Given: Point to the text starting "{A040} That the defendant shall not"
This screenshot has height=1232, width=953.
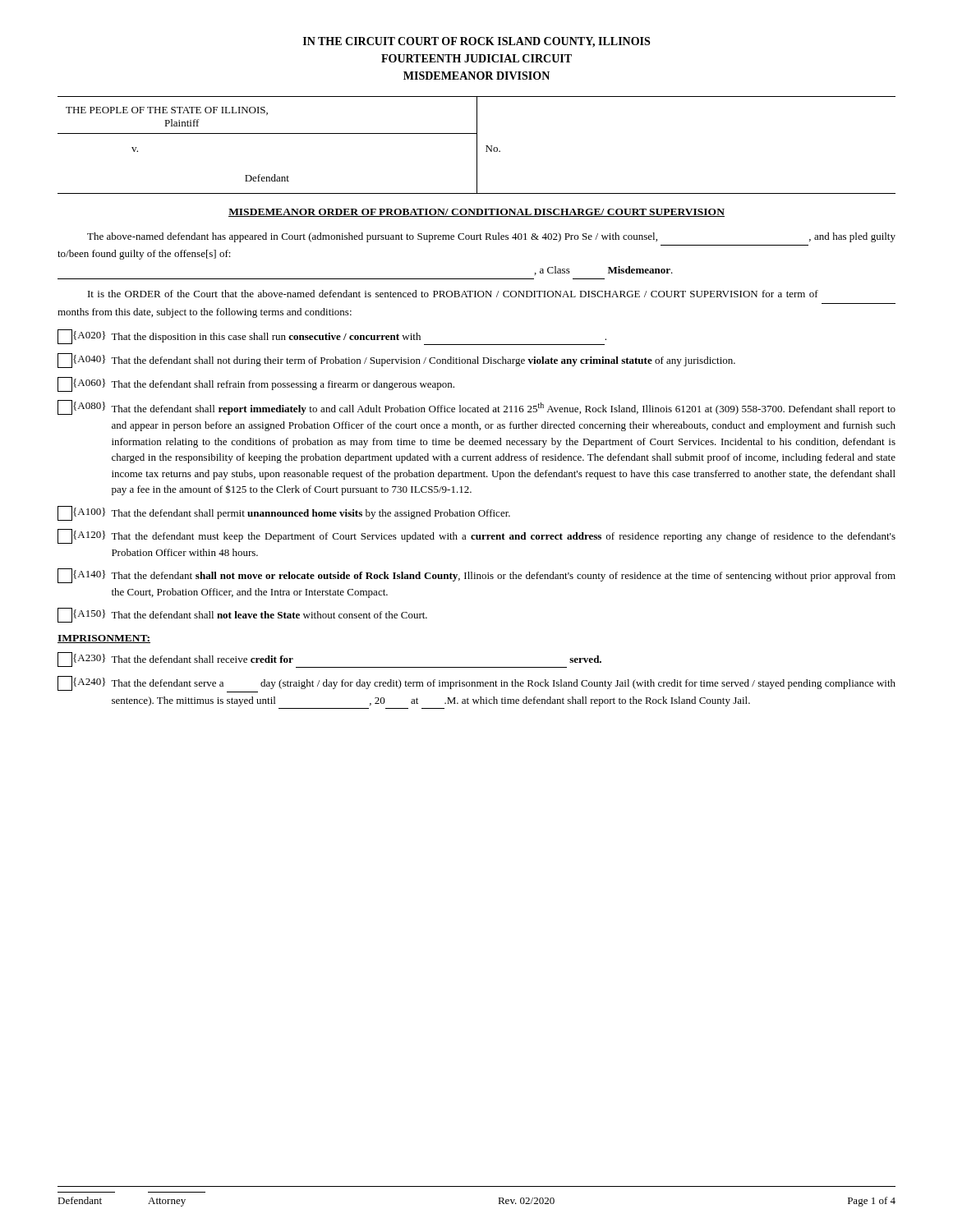Looking at the screenshot, I should point(476,360).
